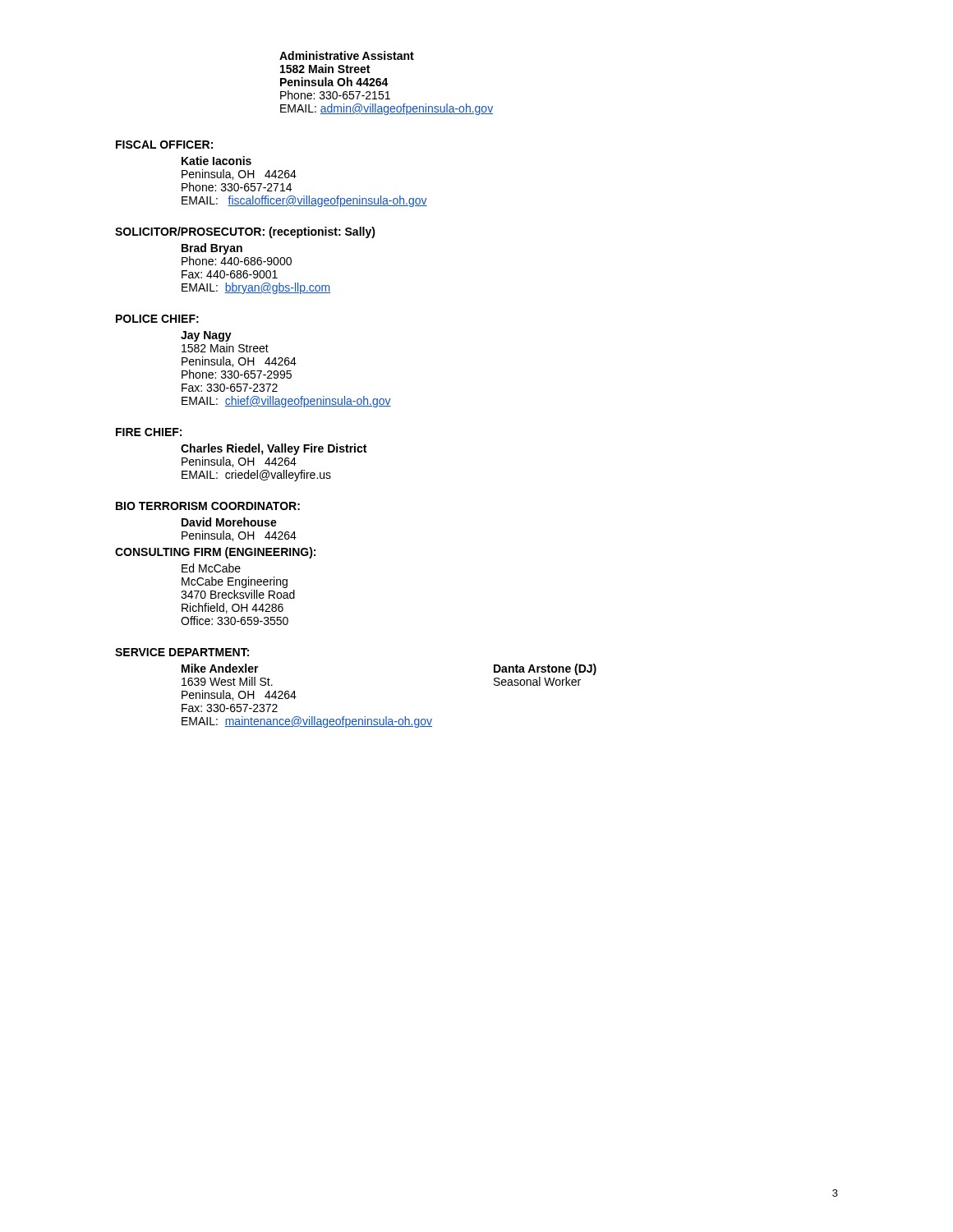Click on the section header containing "CONSULTING FIRM (ENGINEERING):"
953x1232 pixels.
click(x=216, y=552)
